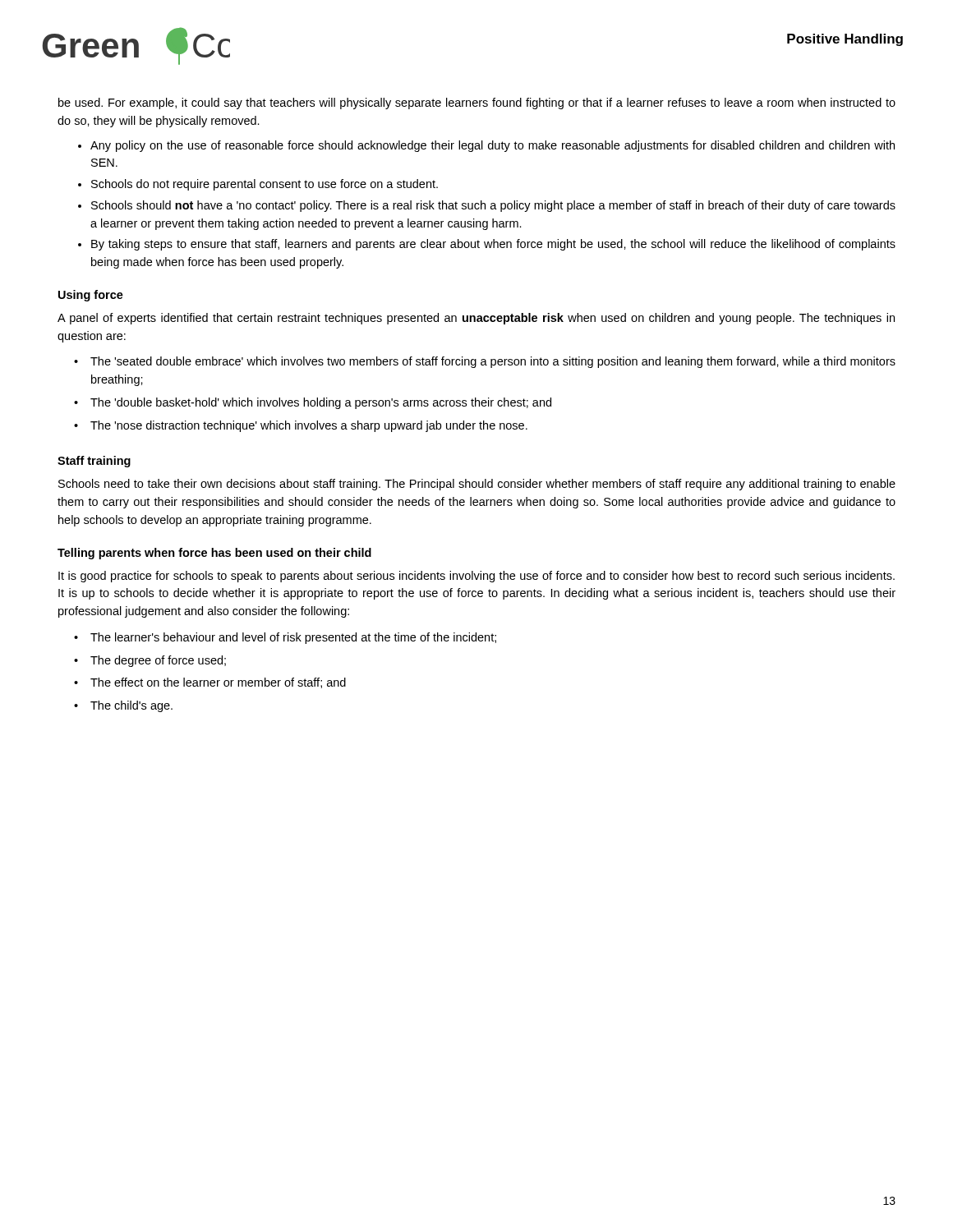Point to the element starting "The degree of"
953x1232 pixels.
[159, 660]
